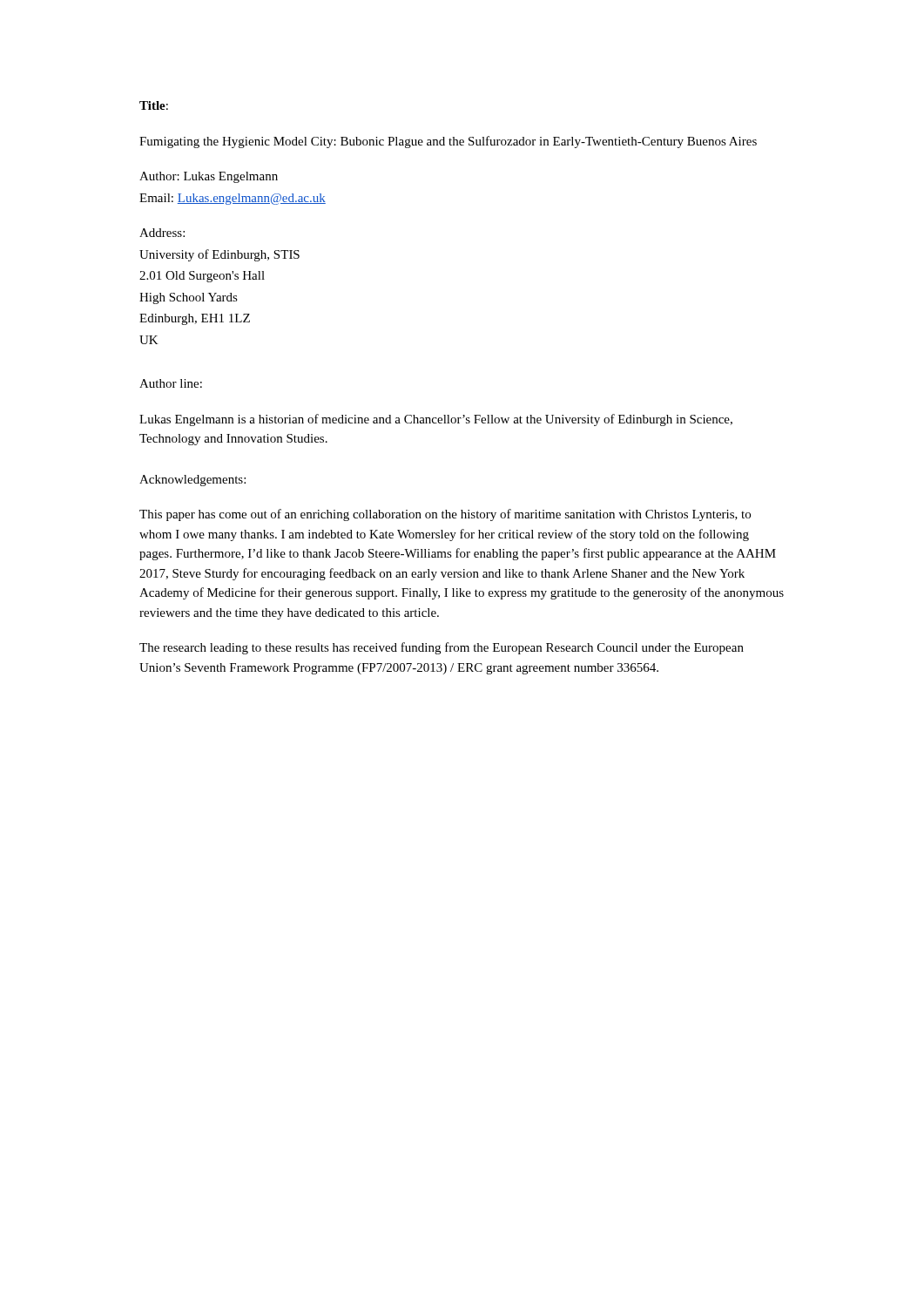Find the block on this page that starts "Address: University of Edinburgh, STIS"
924x1307 pixels.
tap(162, 233)
